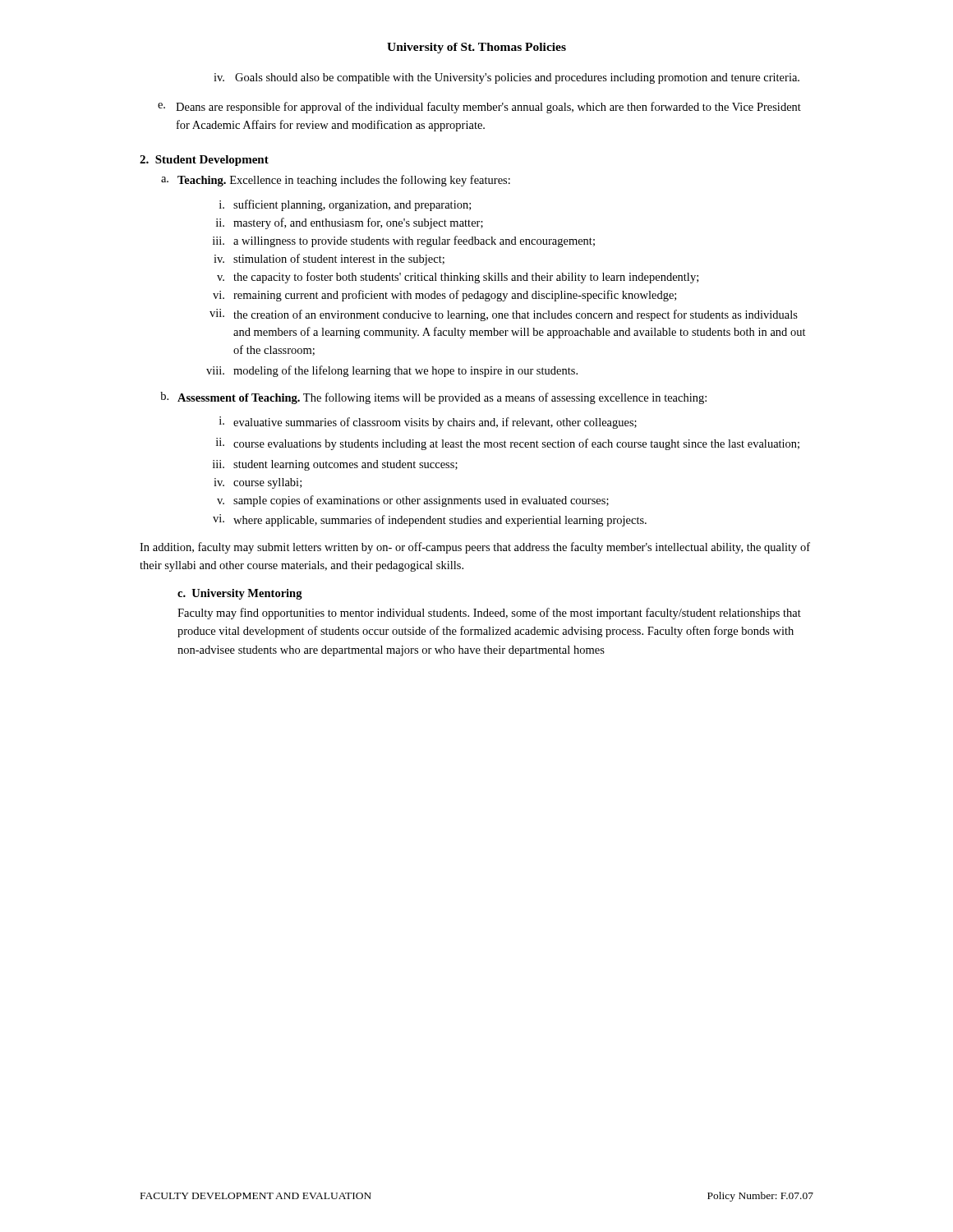Locate the element starting "iii. a willingness to provide students"

pos(503,241)
